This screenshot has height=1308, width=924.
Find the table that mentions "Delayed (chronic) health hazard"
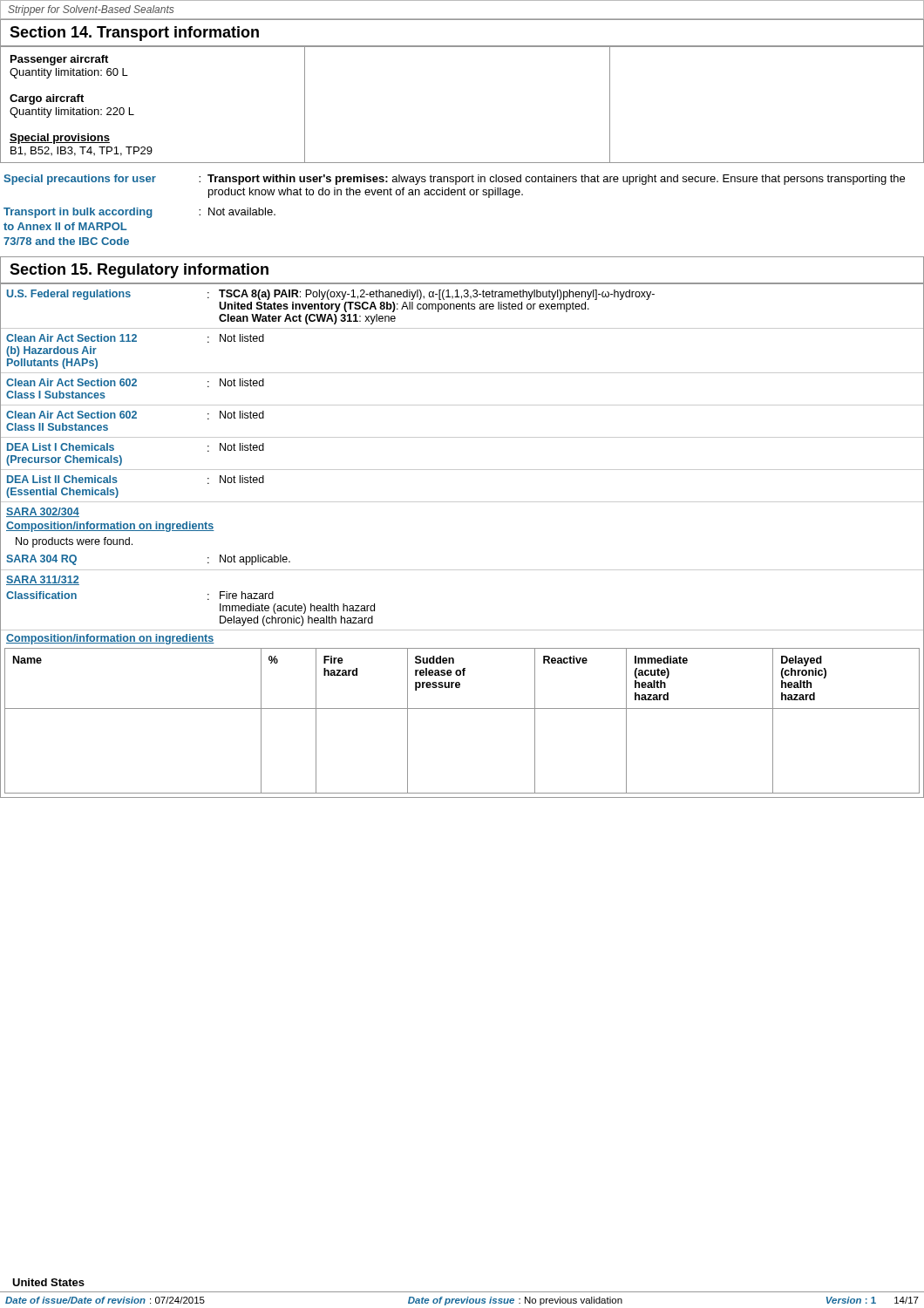pyautogui.click(x=462, y=722)
